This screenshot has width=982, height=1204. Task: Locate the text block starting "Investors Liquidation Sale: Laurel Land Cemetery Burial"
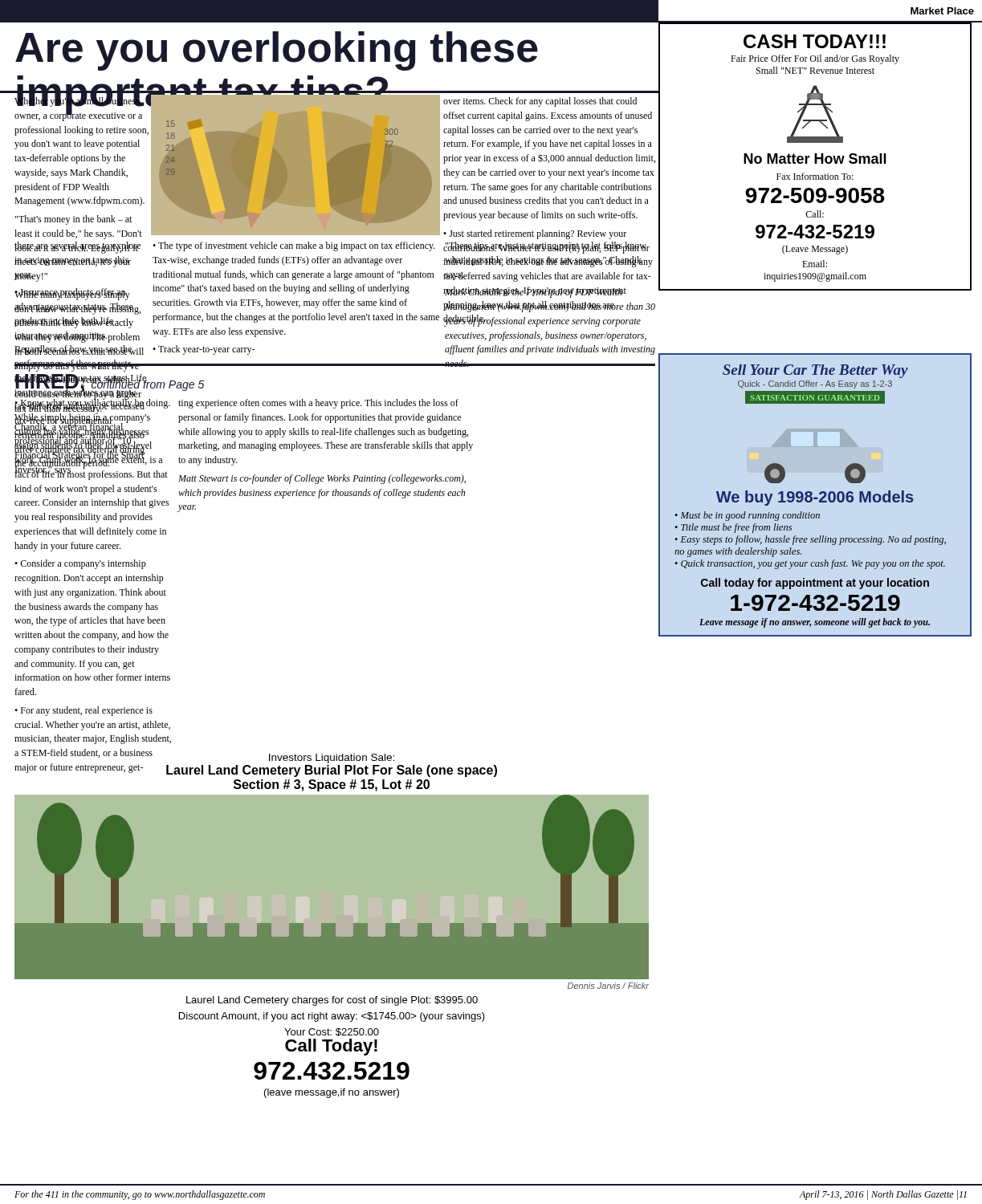332,772
